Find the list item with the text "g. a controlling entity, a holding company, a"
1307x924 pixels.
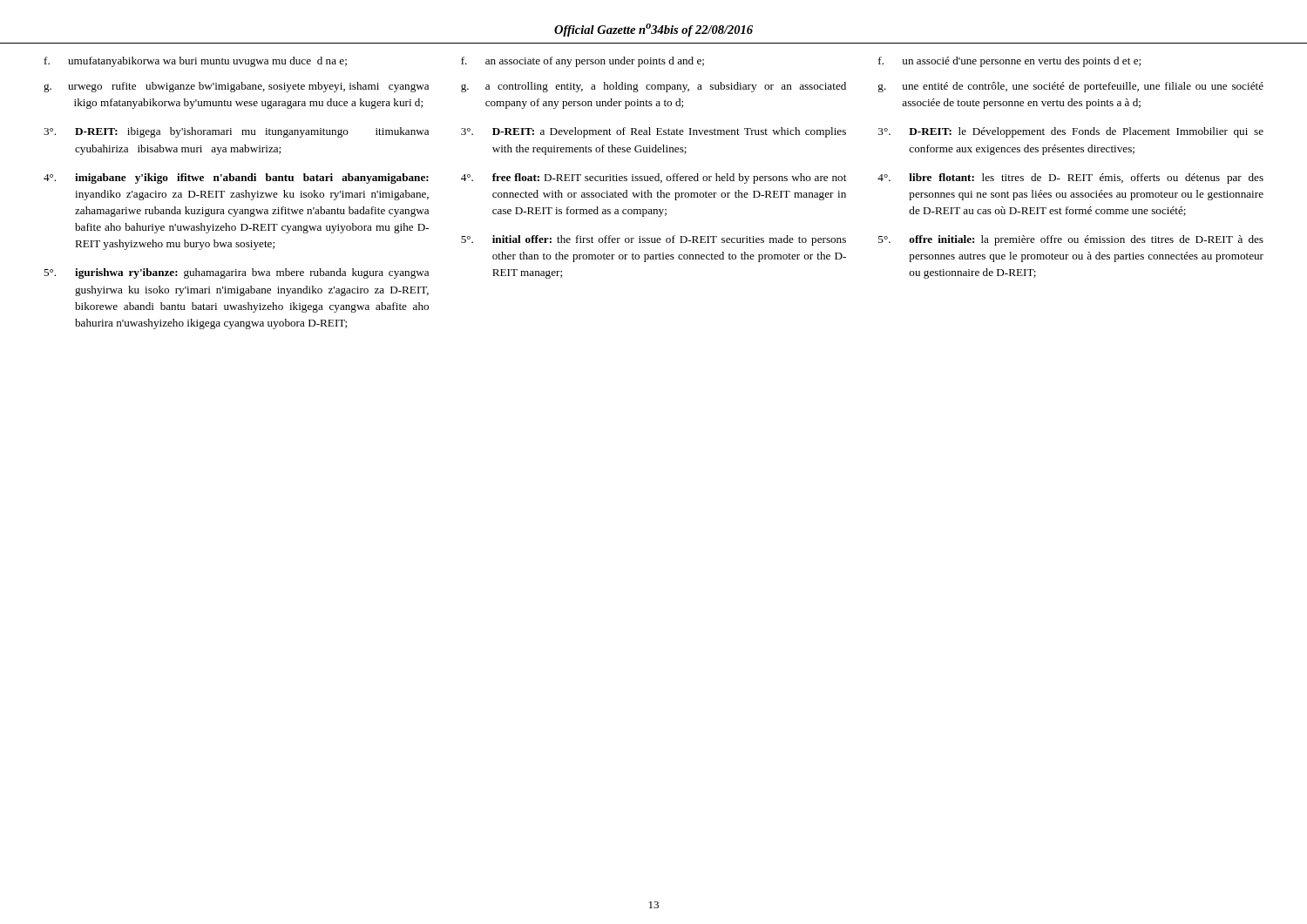(x=654, y=94)
